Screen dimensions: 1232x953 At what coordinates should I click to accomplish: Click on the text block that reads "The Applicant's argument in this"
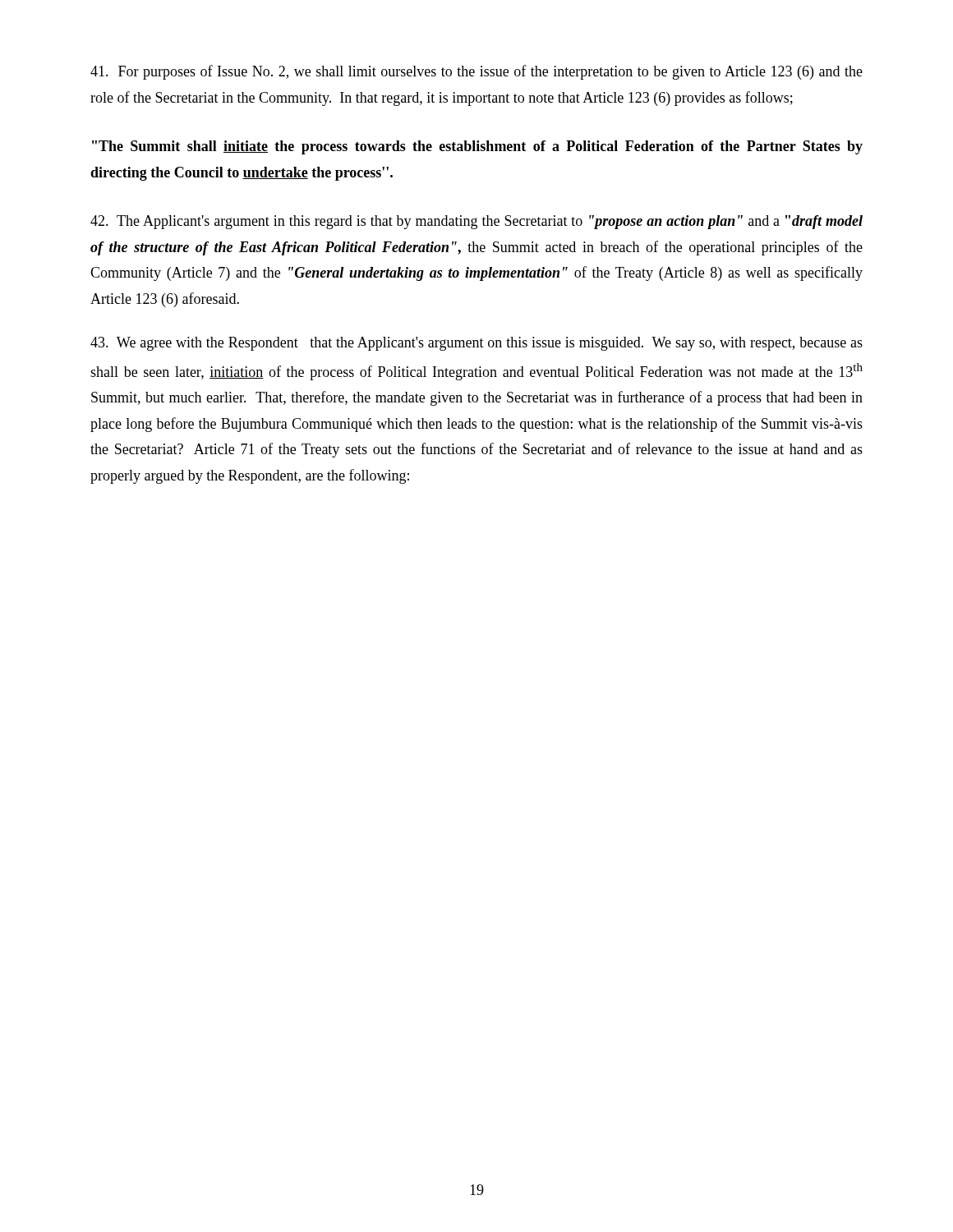[x=476, y=260]
